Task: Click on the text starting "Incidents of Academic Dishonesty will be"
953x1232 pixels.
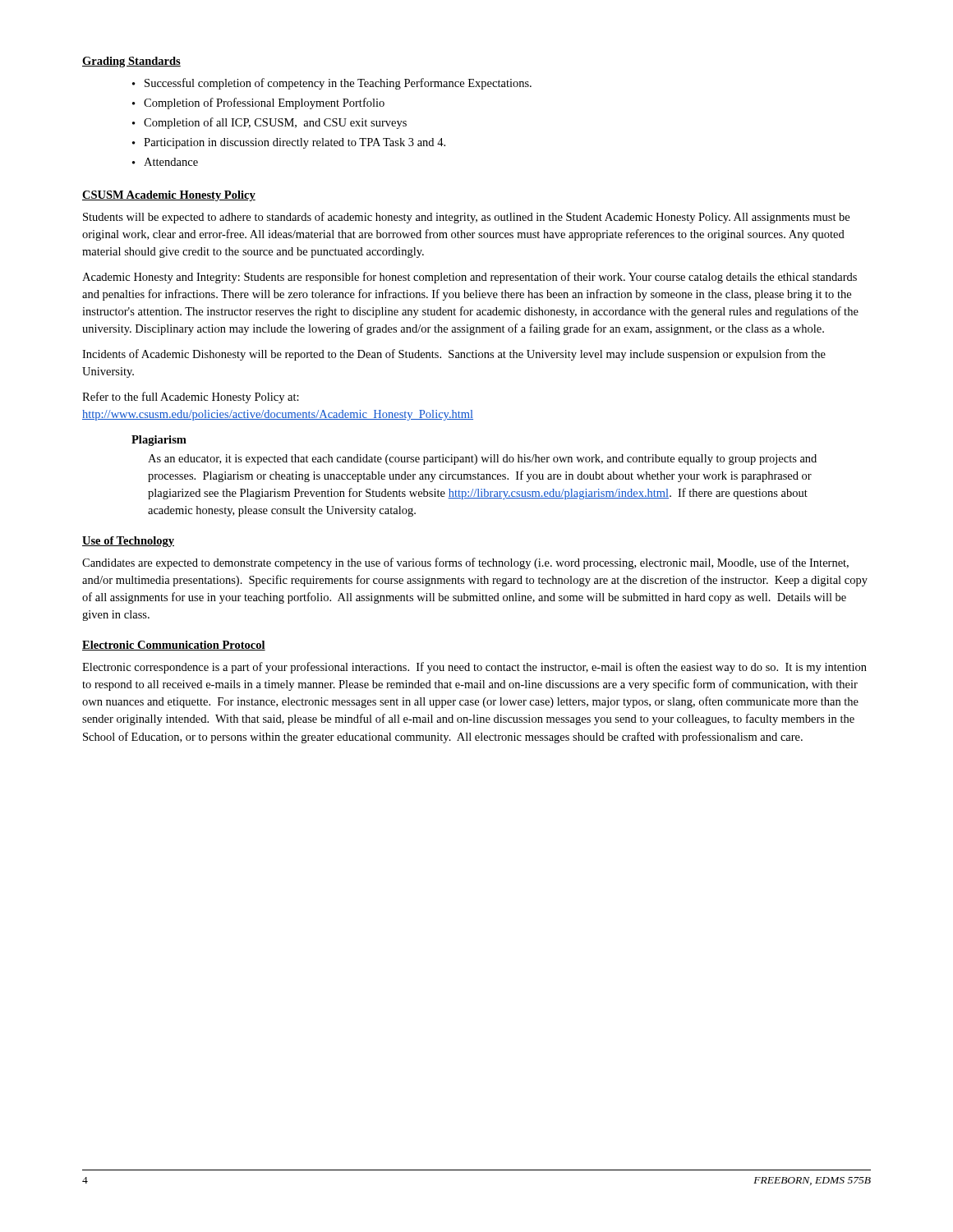Action: pos(454,363)
